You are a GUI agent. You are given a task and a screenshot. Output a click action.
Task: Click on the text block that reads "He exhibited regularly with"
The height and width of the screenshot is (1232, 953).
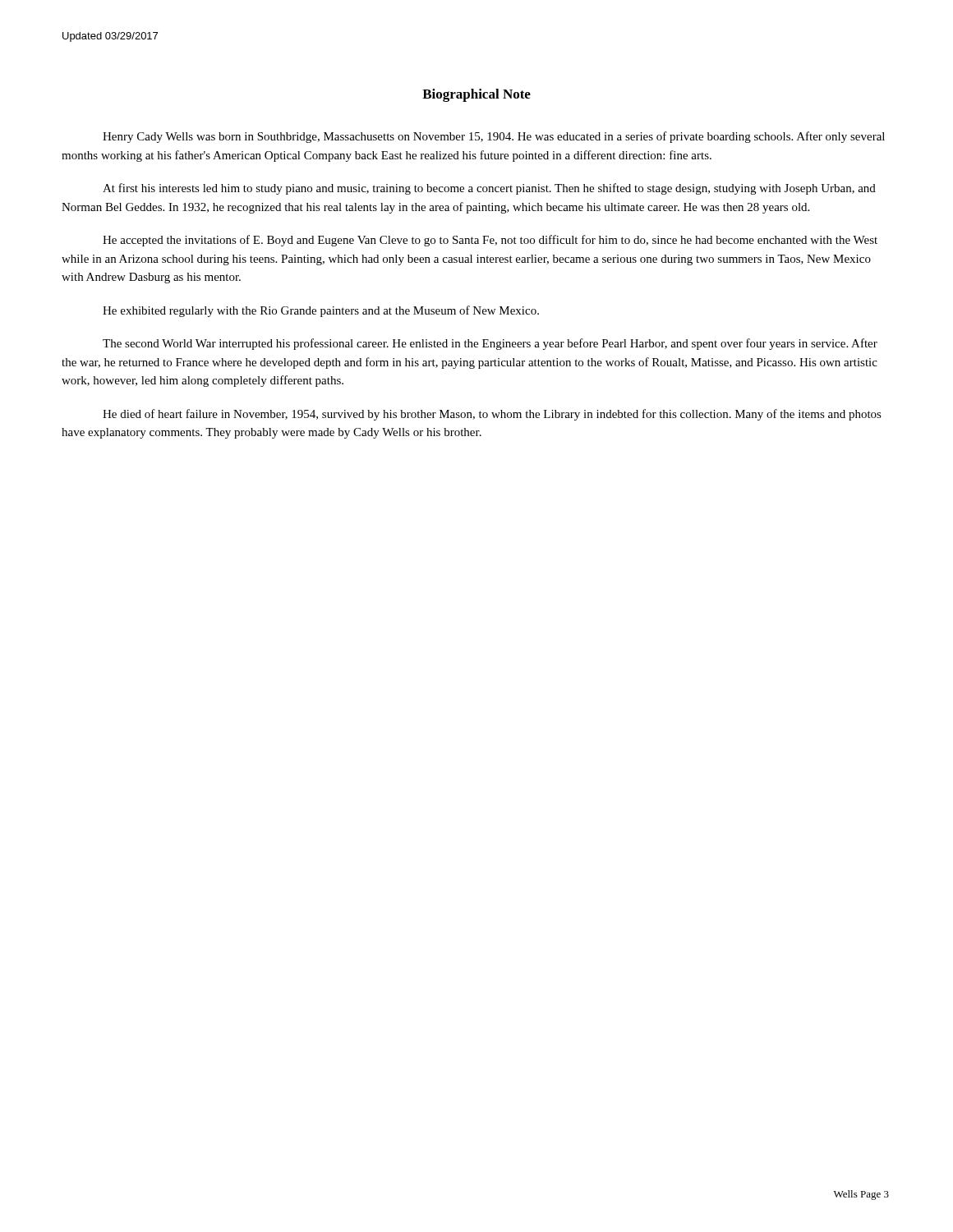pos(476,310)
